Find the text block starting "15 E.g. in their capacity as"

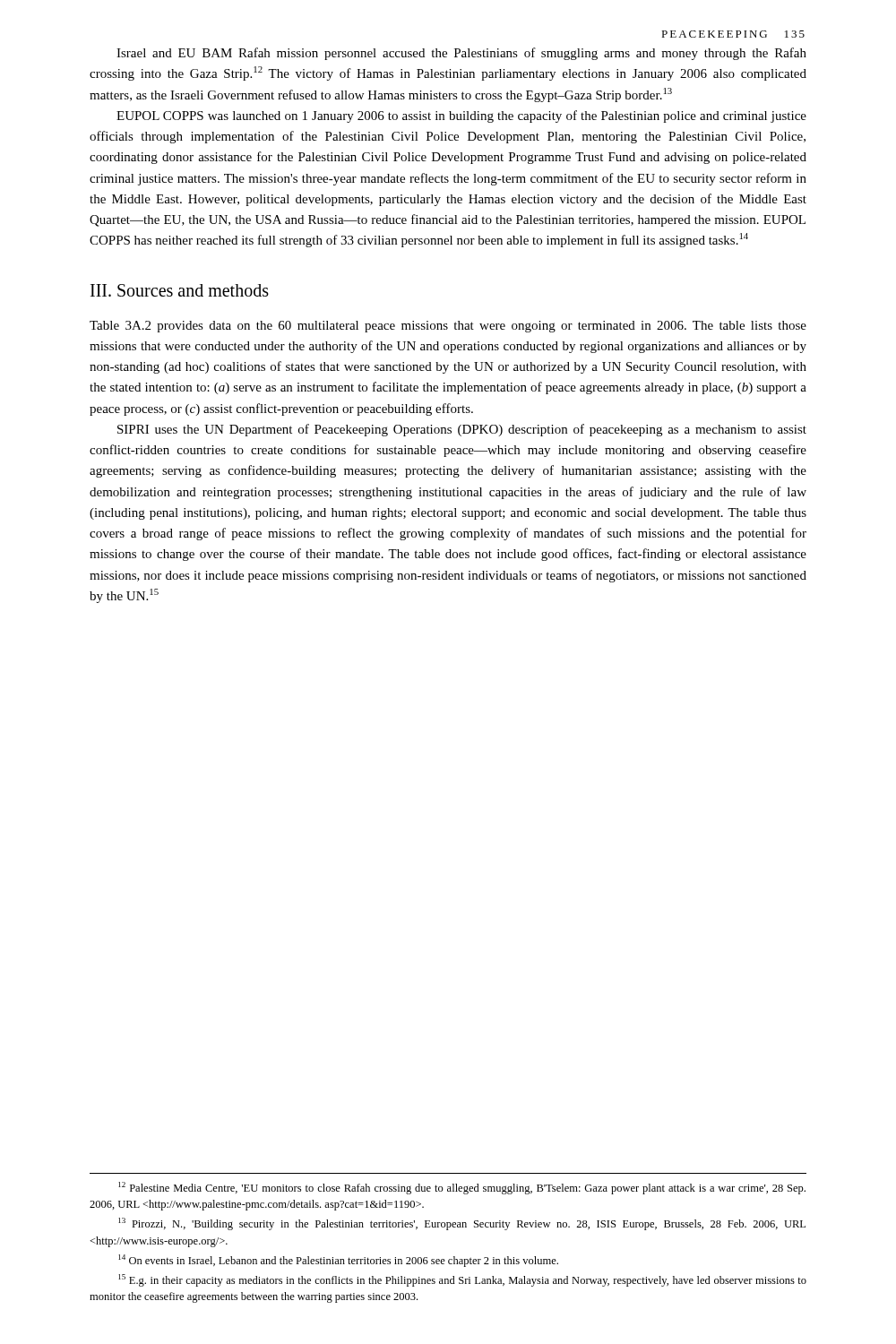point(448,1287)
